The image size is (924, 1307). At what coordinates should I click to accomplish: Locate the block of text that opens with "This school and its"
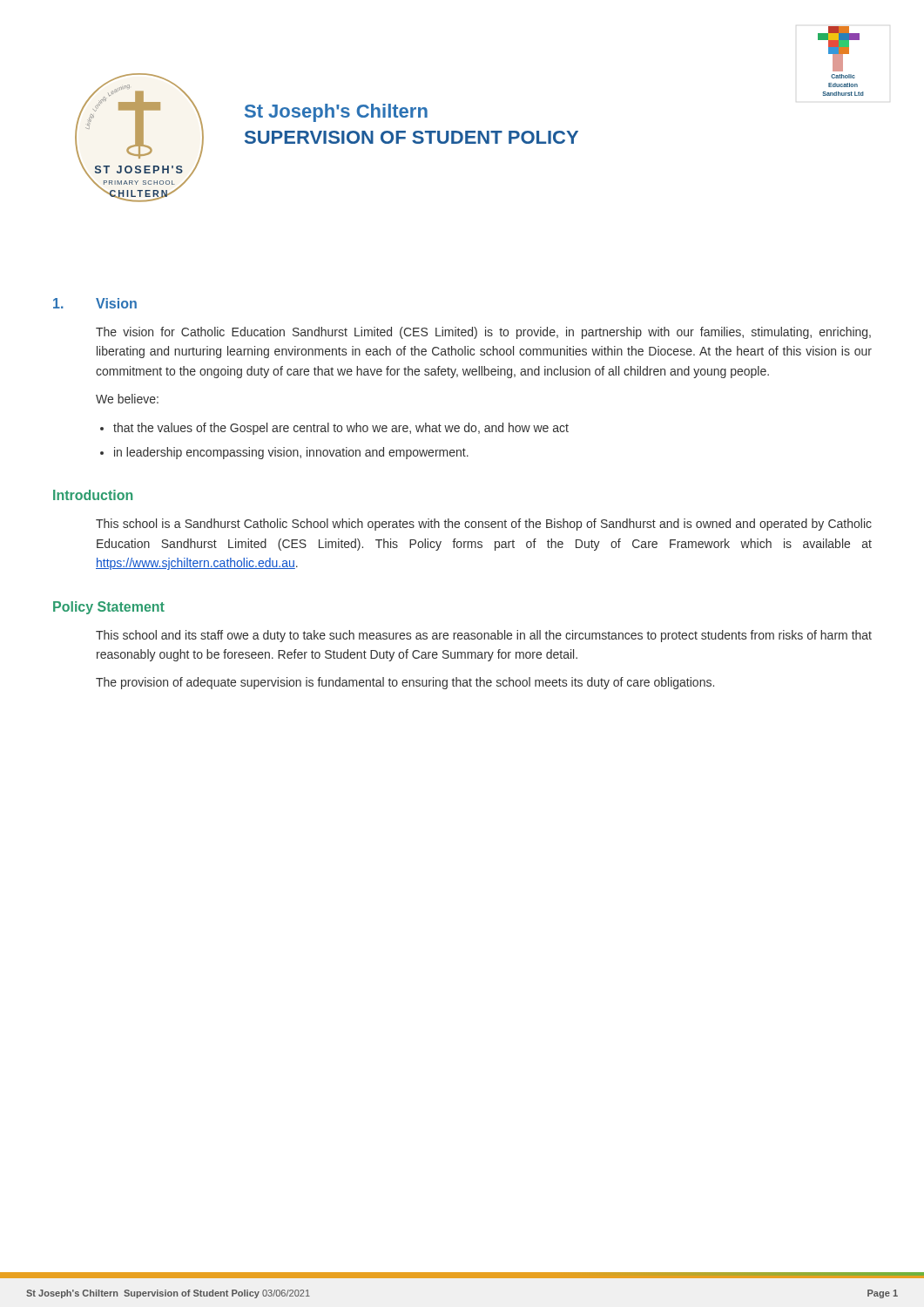[484, 644]
